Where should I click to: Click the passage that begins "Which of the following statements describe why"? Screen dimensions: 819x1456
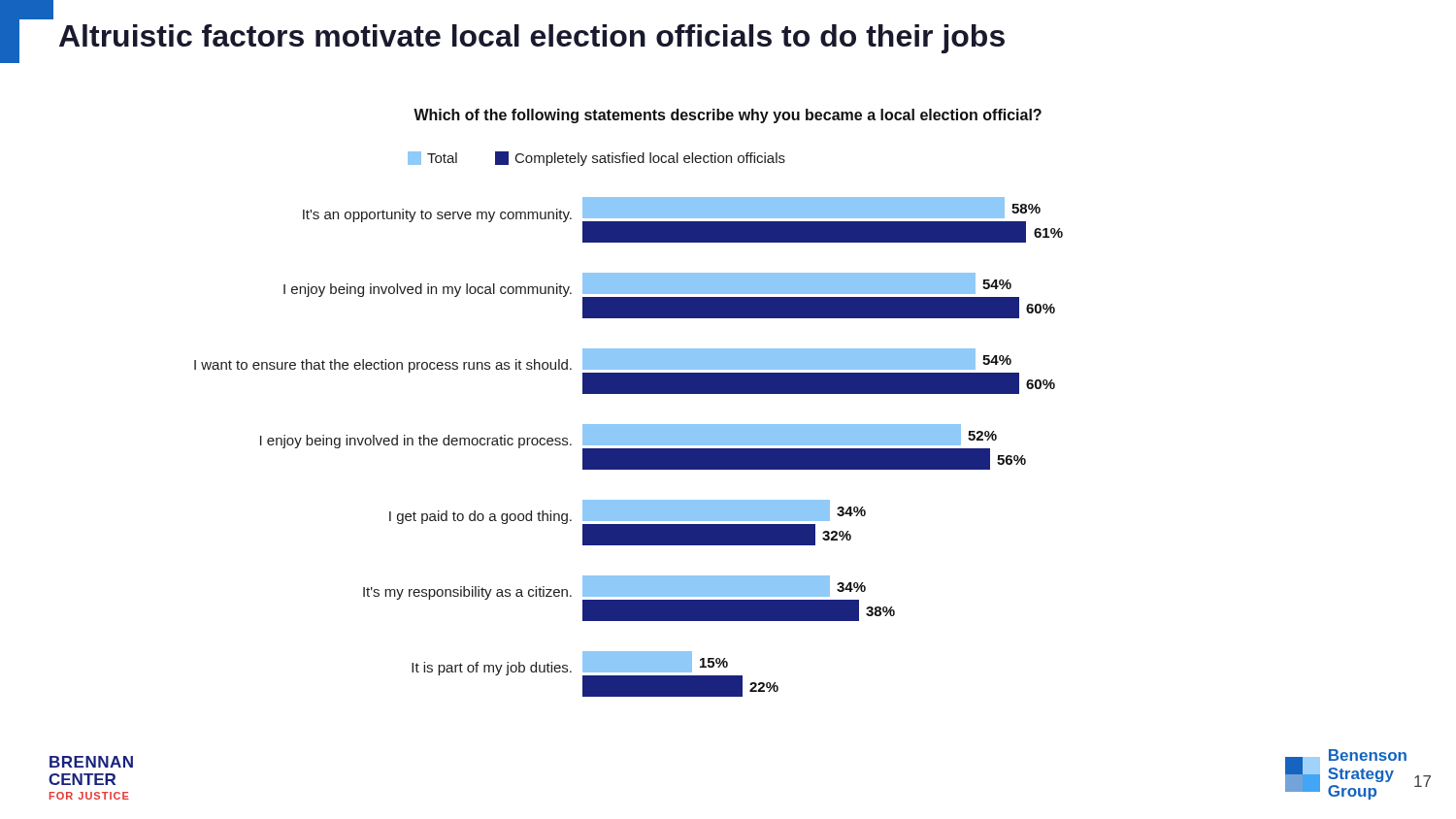click(x=728, y=115)
